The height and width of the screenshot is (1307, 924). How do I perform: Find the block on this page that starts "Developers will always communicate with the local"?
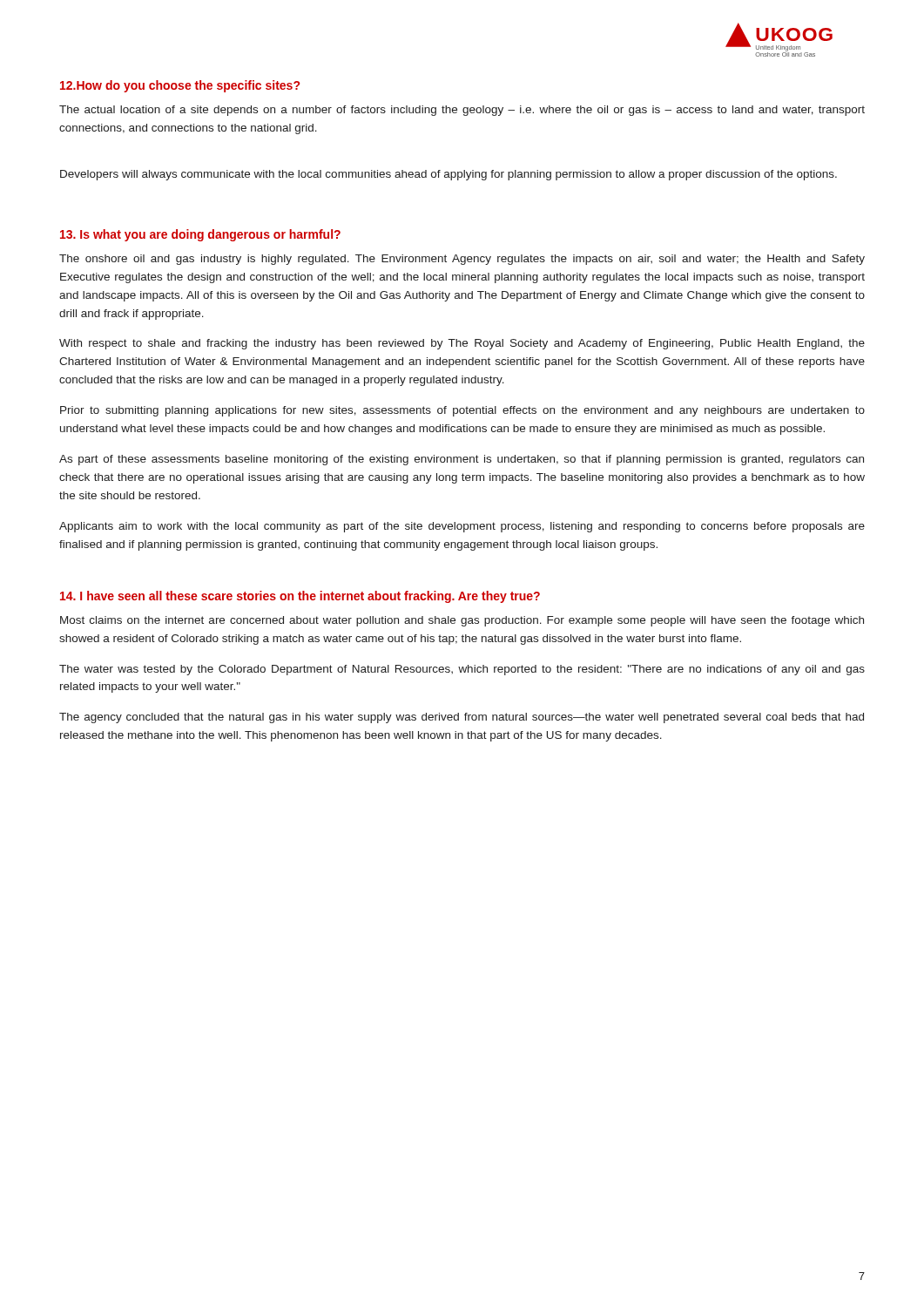[448, 174]
